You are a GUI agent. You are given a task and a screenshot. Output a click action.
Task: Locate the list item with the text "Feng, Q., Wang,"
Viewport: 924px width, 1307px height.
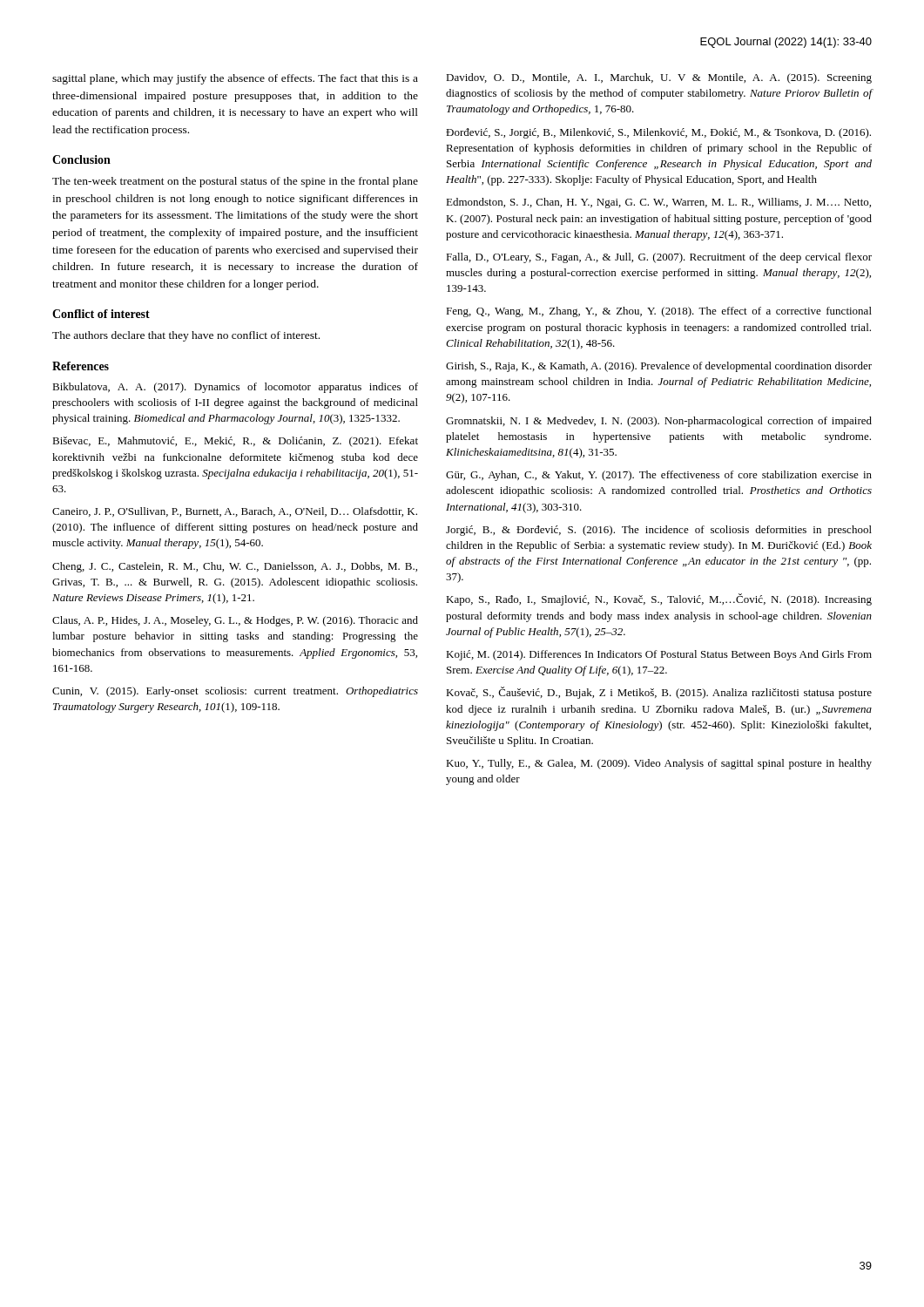point(659,327)
